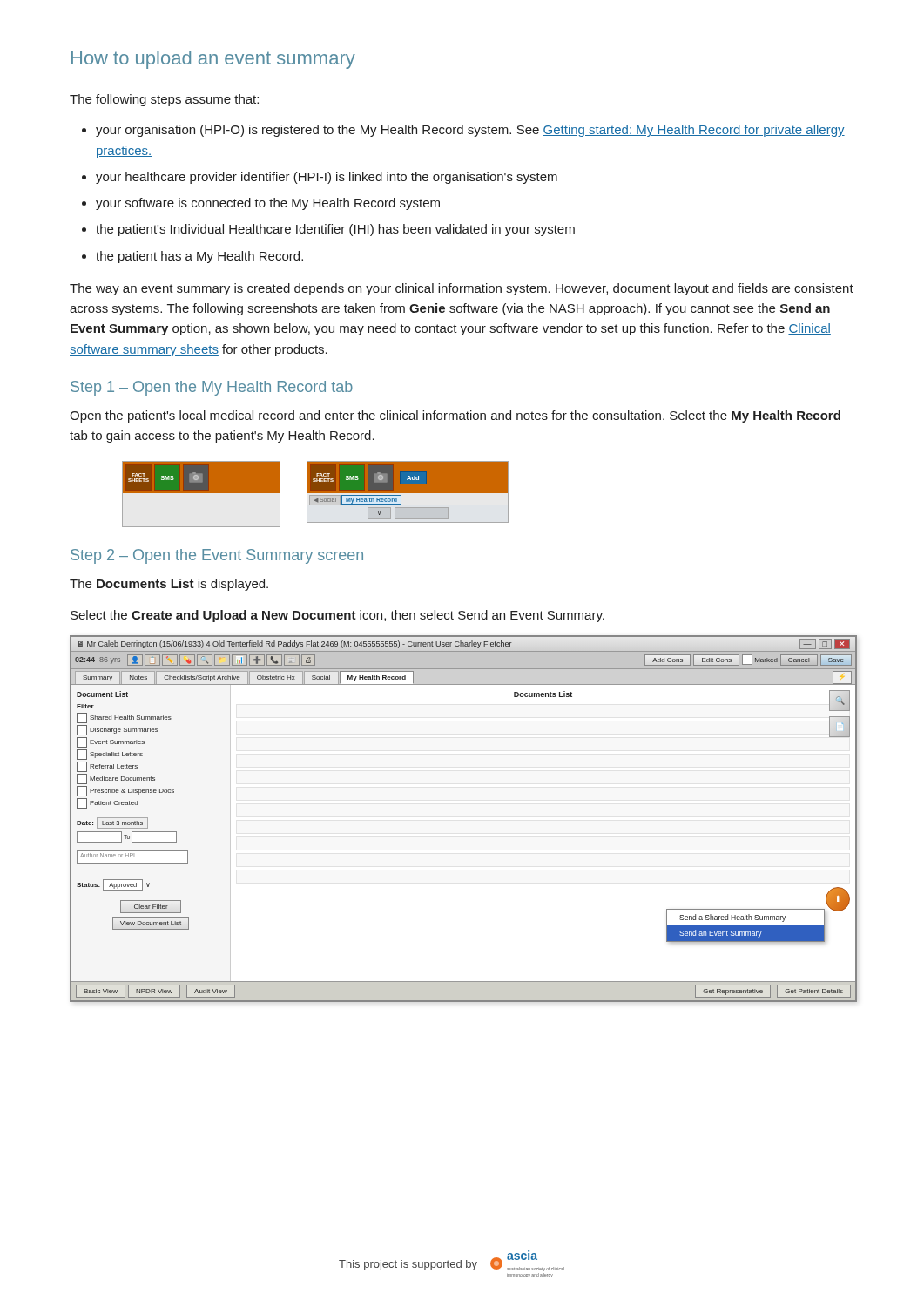Image resolution: width=924 pixels, height=1307 pixels.
Task: Click where it says "the patient has a My Health Record."
Action: 200,255
